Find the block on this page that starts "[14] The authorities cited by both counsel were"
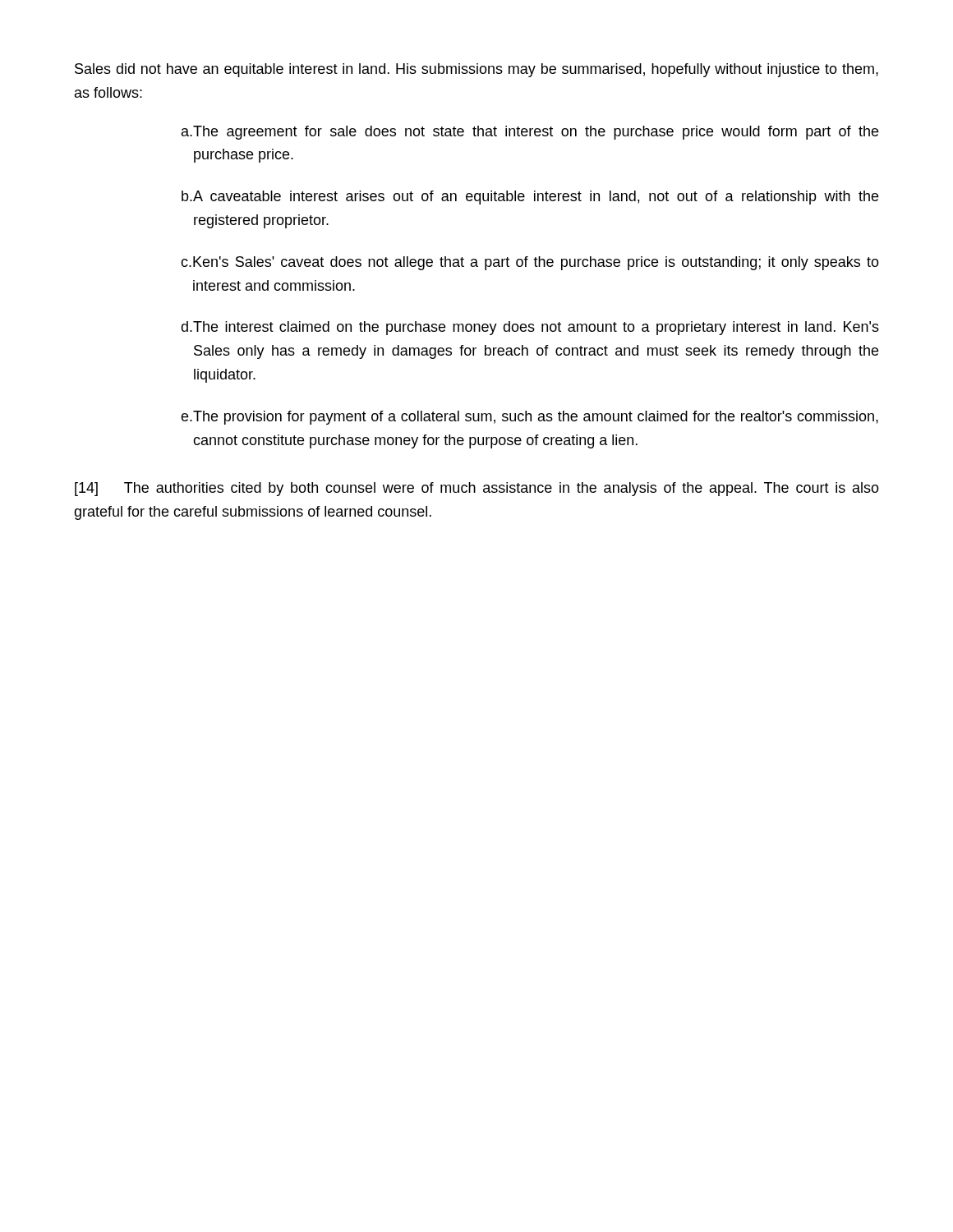The width and height of the screenshot is (953, 1232). point(476,500)
